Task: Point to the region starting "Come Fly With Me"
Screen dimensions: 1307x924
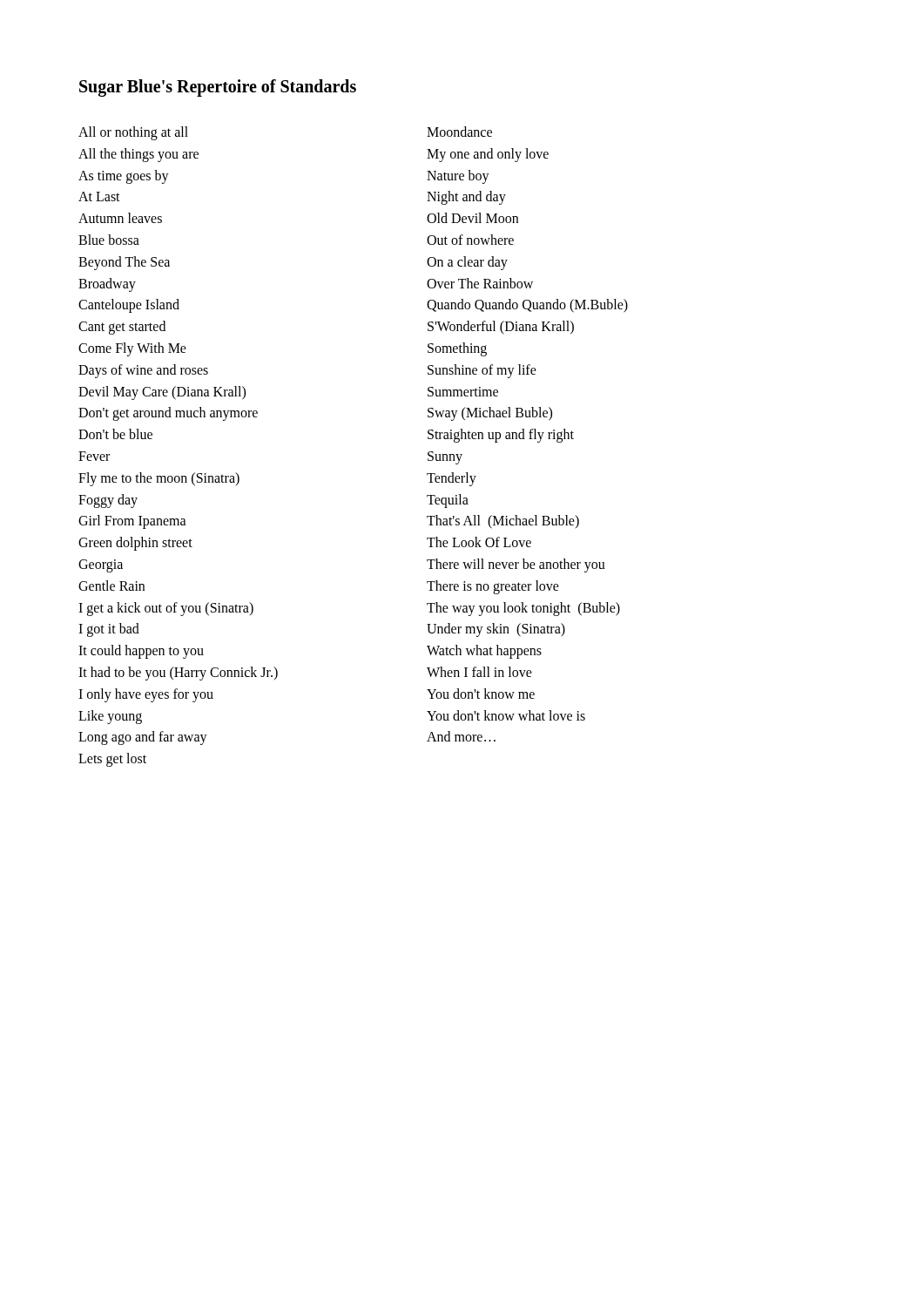Action: tap(132, 348)
